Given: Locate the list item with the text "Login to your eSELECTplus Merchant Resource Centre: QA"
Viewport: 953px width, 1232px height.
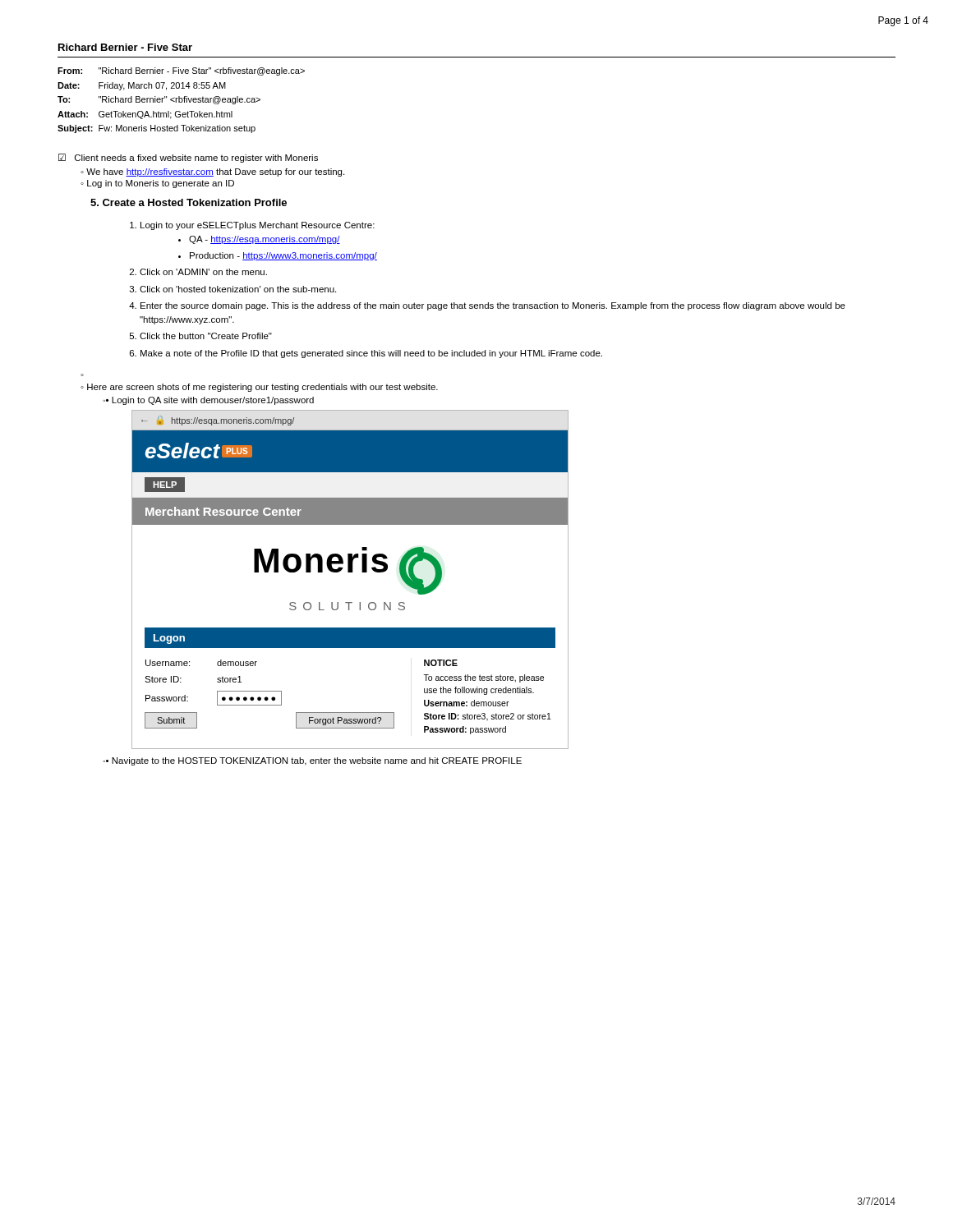Looking at the screenshot, I should point(252,226).
